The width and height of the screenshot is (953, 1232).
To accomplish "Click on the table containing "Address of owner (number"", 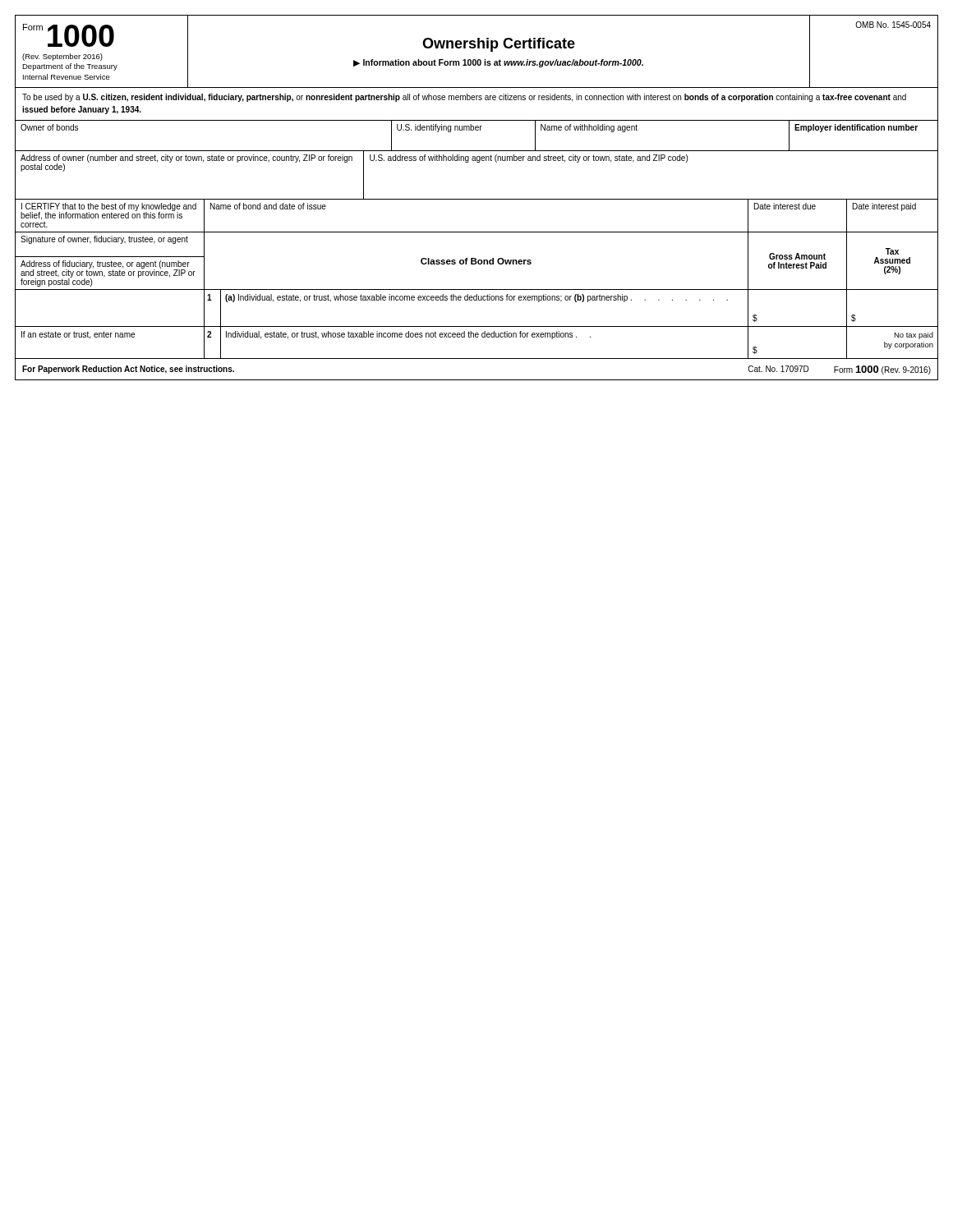I will [x=476, y=175].
